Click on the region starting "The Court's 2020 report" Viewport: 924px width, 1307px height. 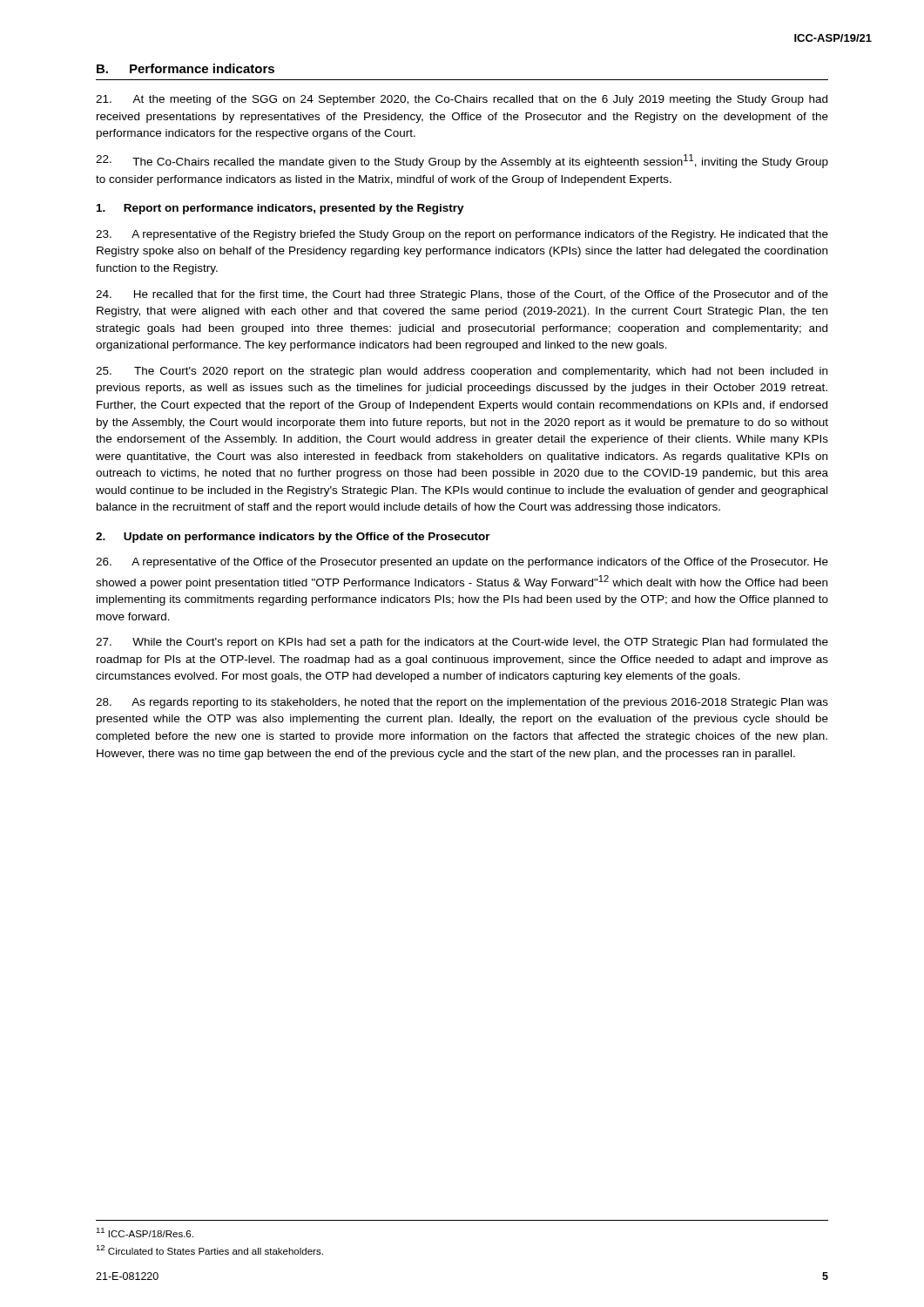click(462, 438)
